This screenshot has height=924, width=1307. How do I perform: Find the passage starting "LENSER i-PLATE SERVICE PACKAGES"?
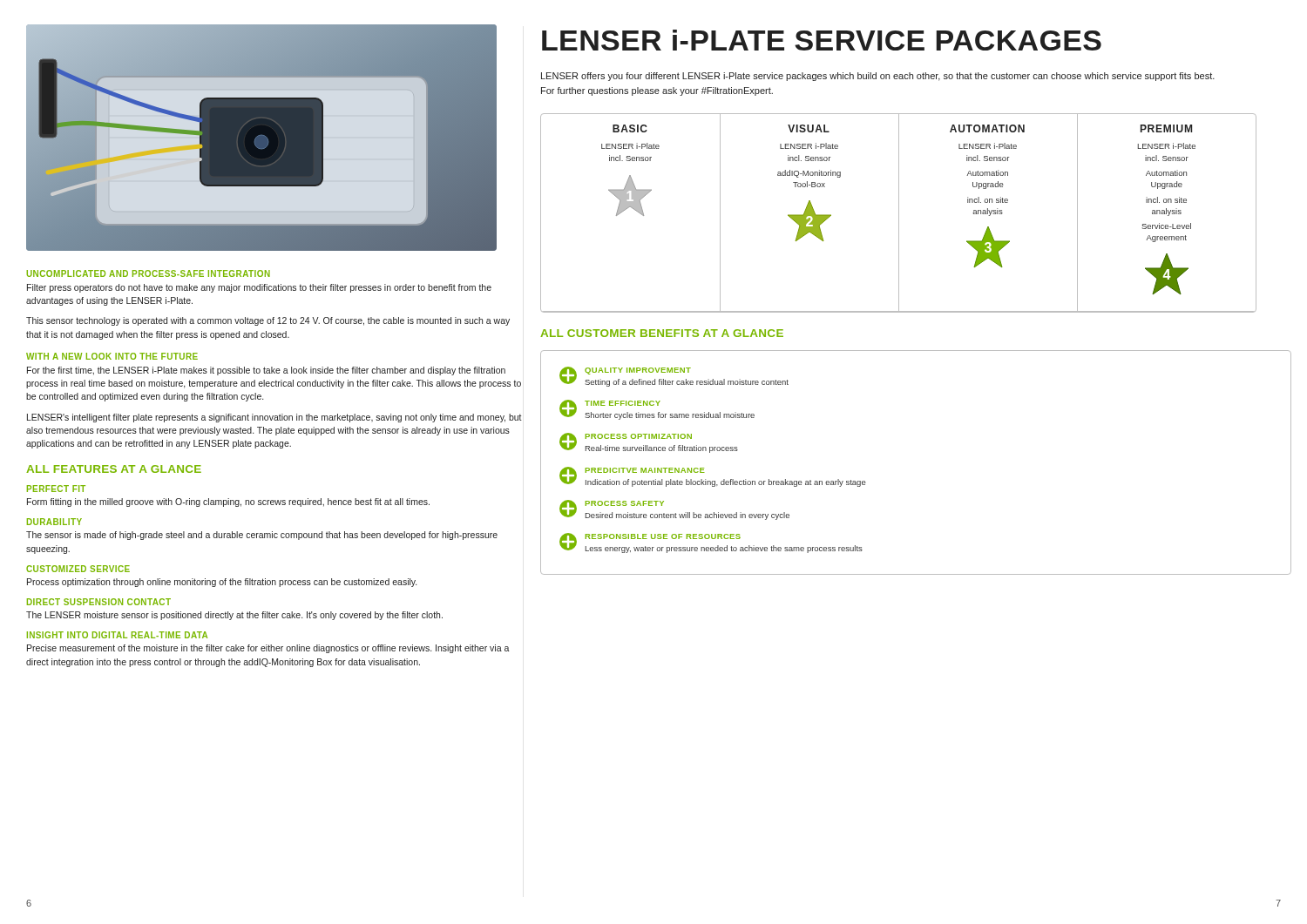point(821,41)
